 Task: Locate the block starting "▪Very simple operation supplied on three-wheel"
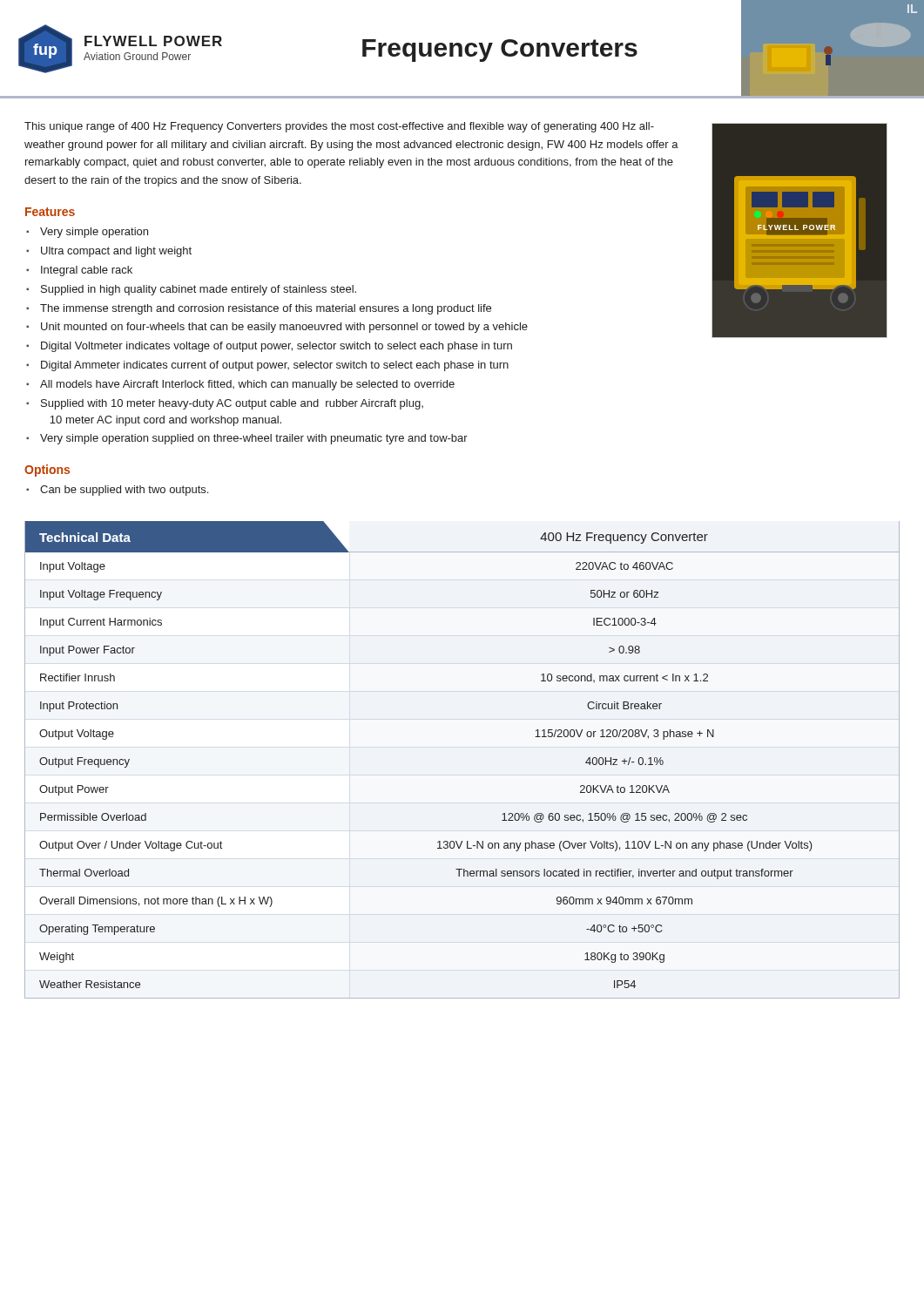pos(247,438)
